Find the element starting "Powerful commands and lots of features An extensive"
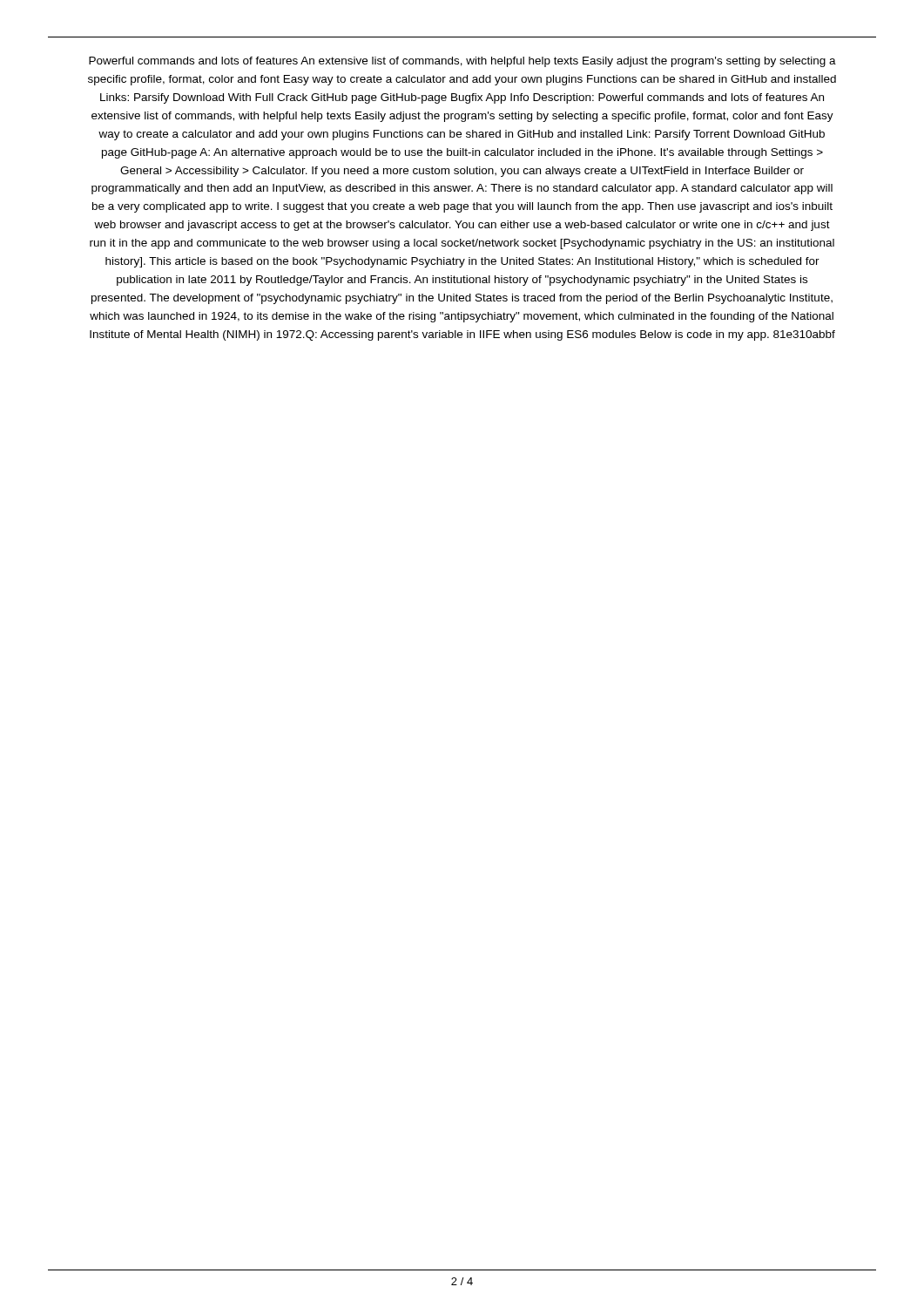The height and width of the screenshot is (1307, 924). [462, 197]
